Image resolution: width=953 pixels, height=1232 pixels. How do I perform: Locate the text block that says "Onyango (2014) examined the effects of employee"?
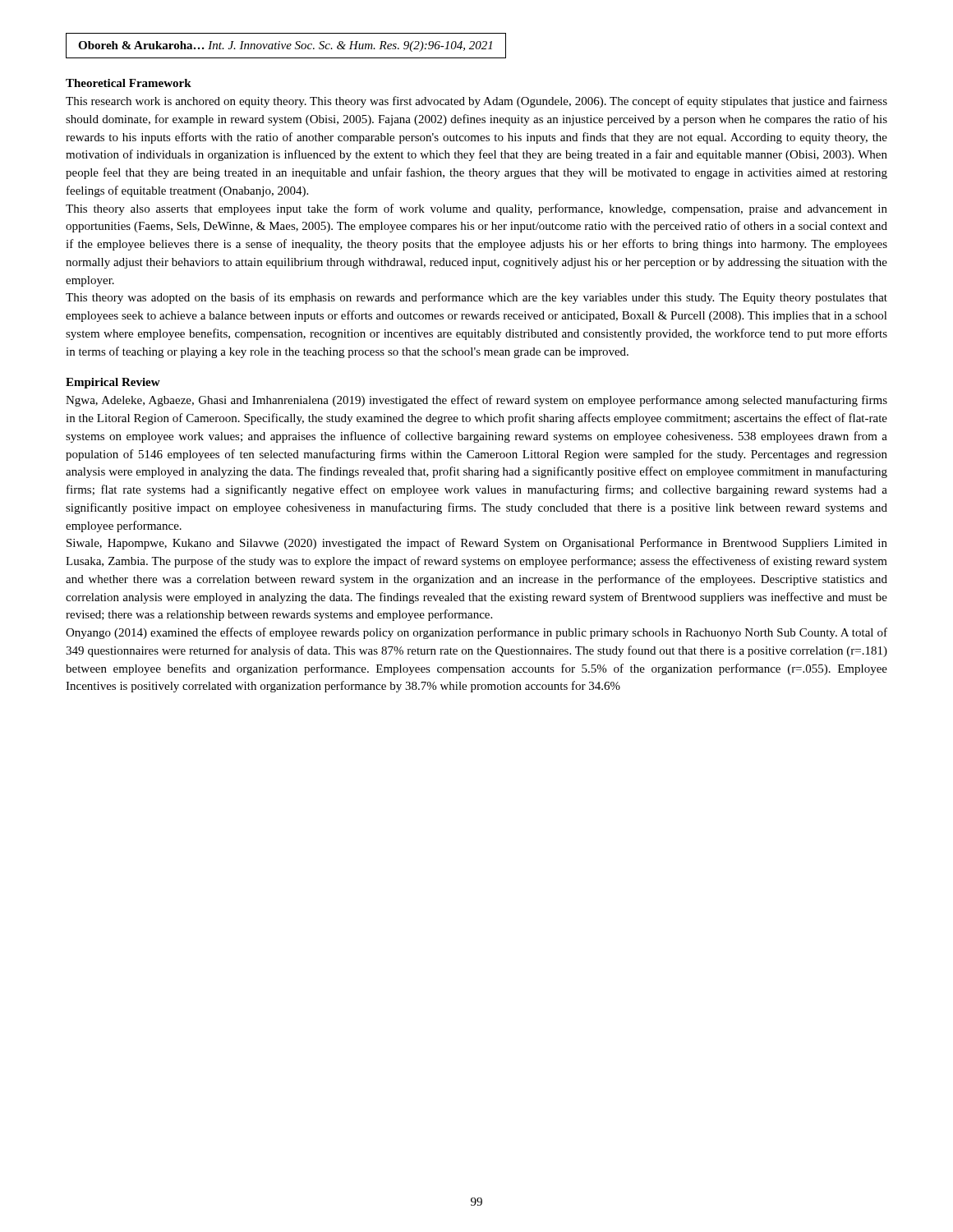point(476,659)
